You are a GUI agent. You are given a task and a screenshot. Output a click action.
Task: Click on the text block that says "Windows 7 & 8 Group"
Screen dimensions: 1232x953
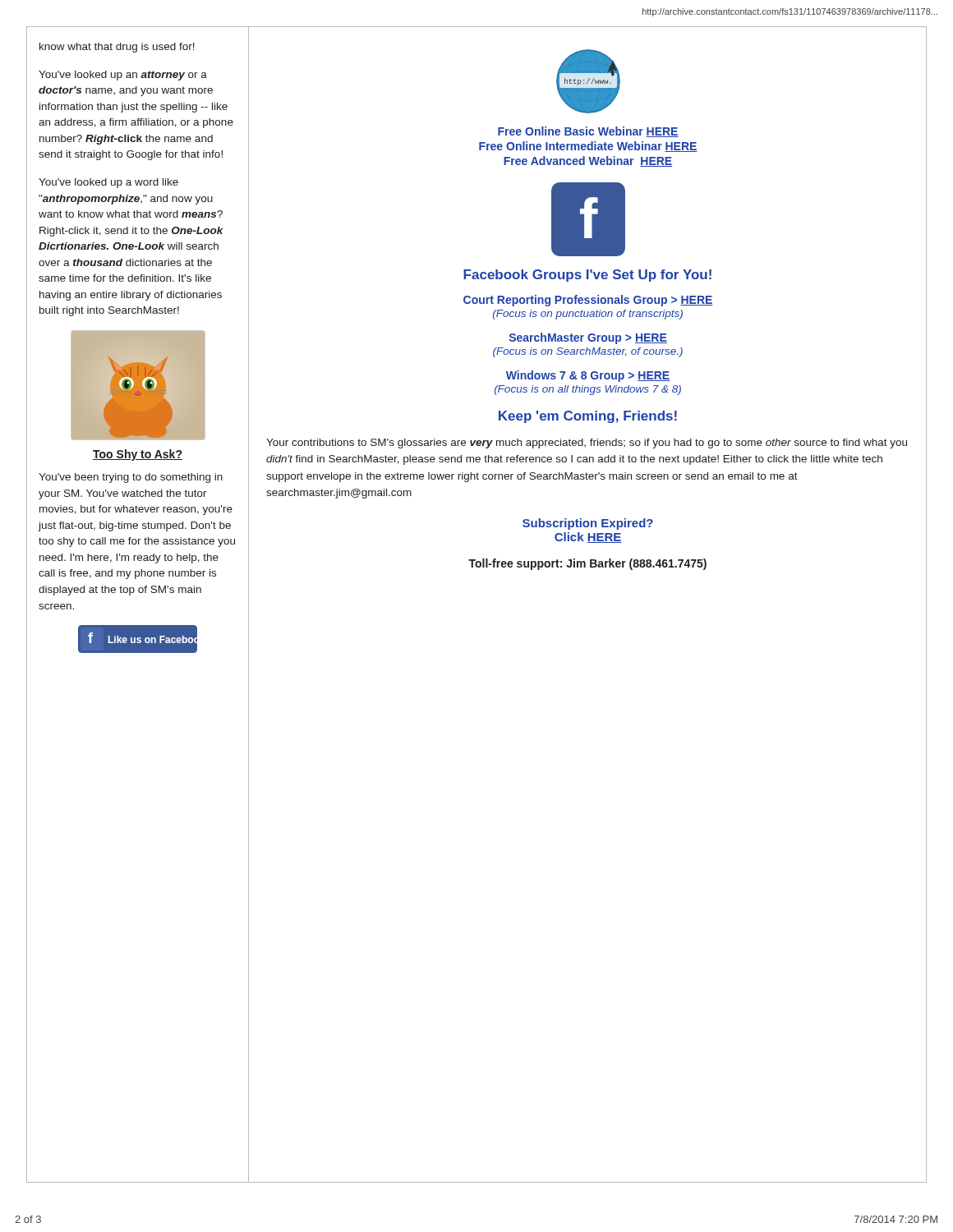click(x=588, y=382)
